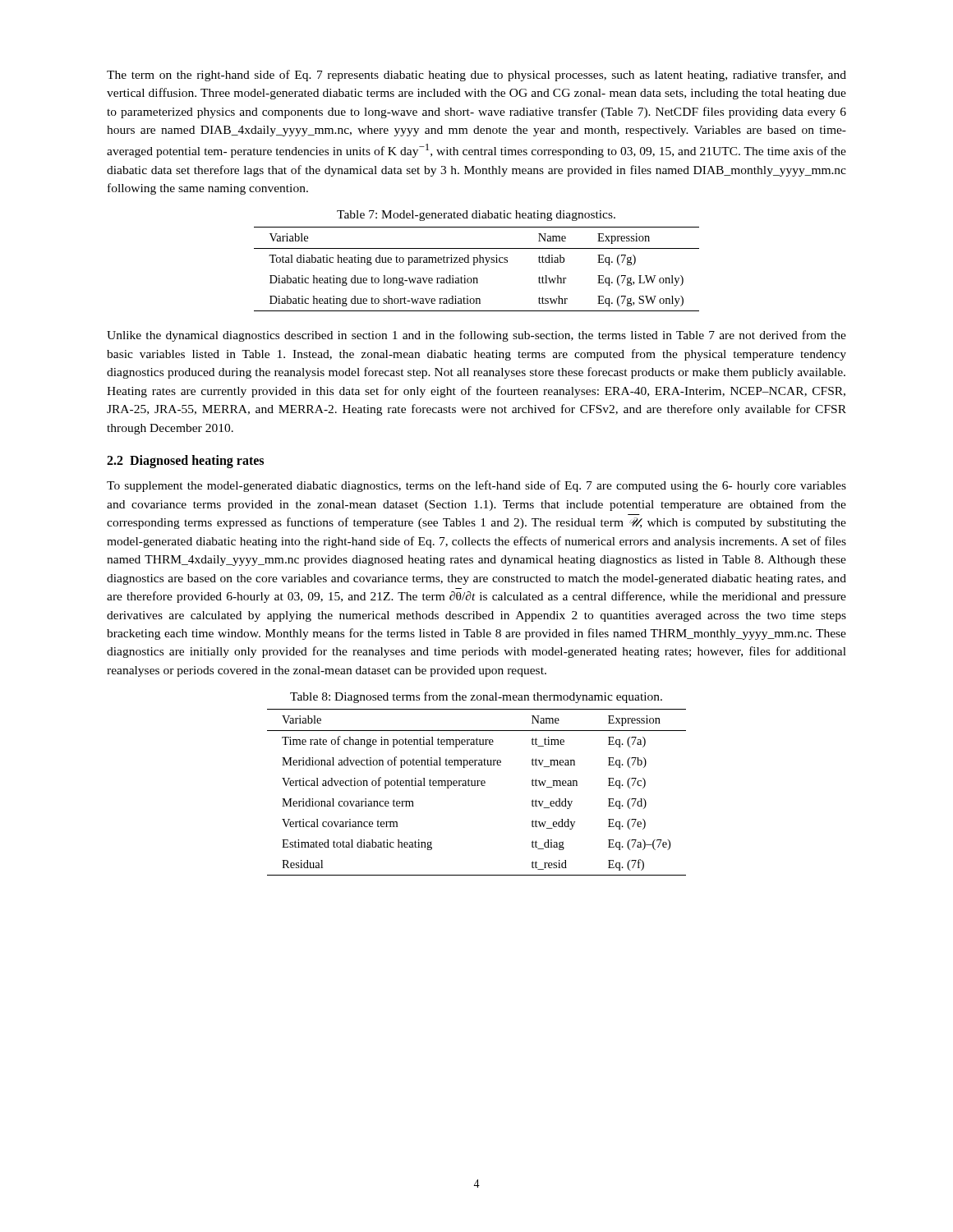Find the table that mentions "Eq. (7a)–(7e)"
Image resolution: width=953 pixels, height=1232 pixels.
(476, 792)
